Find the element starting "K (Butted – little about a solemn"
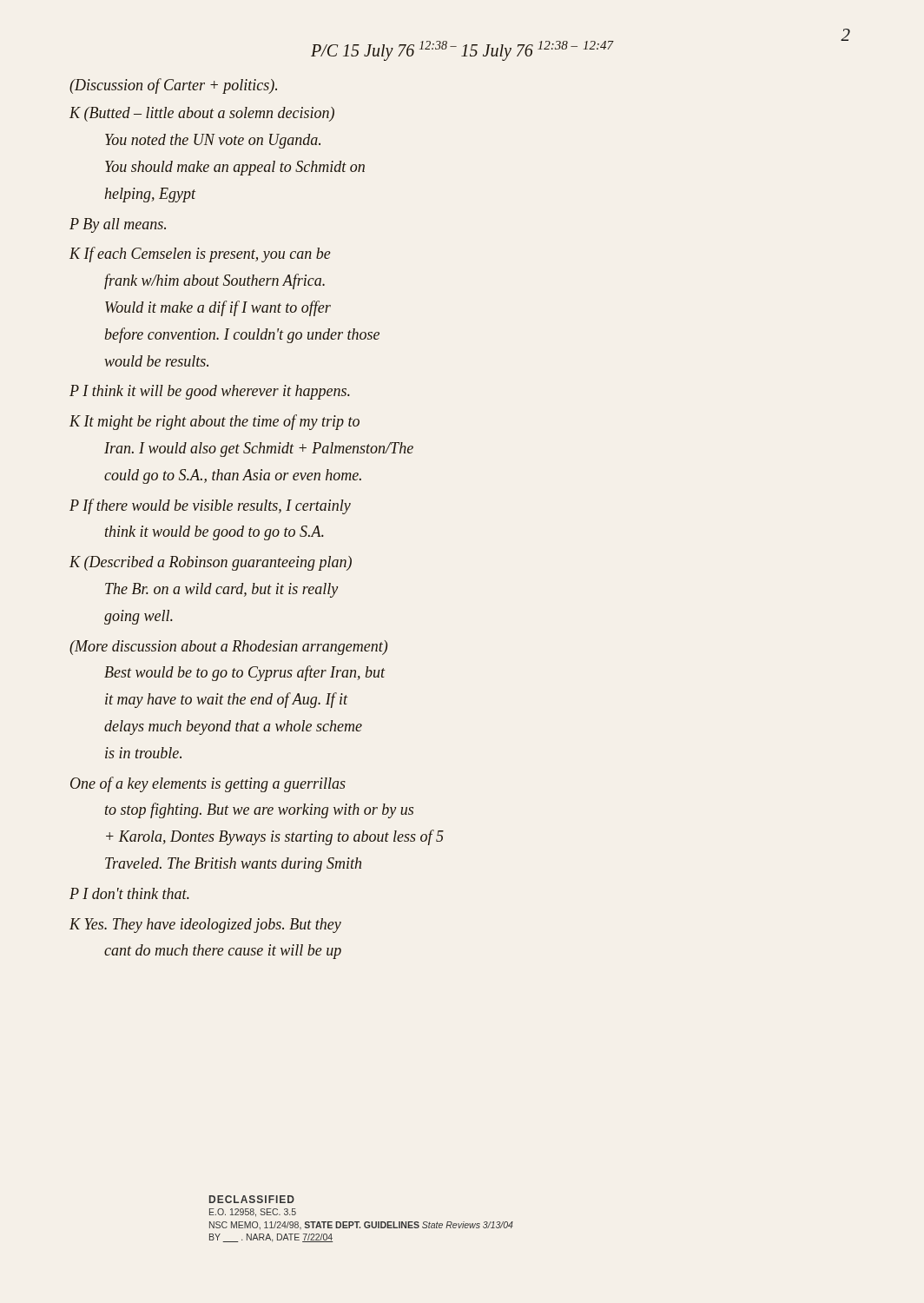924x1303 pixels. point(202,113)
